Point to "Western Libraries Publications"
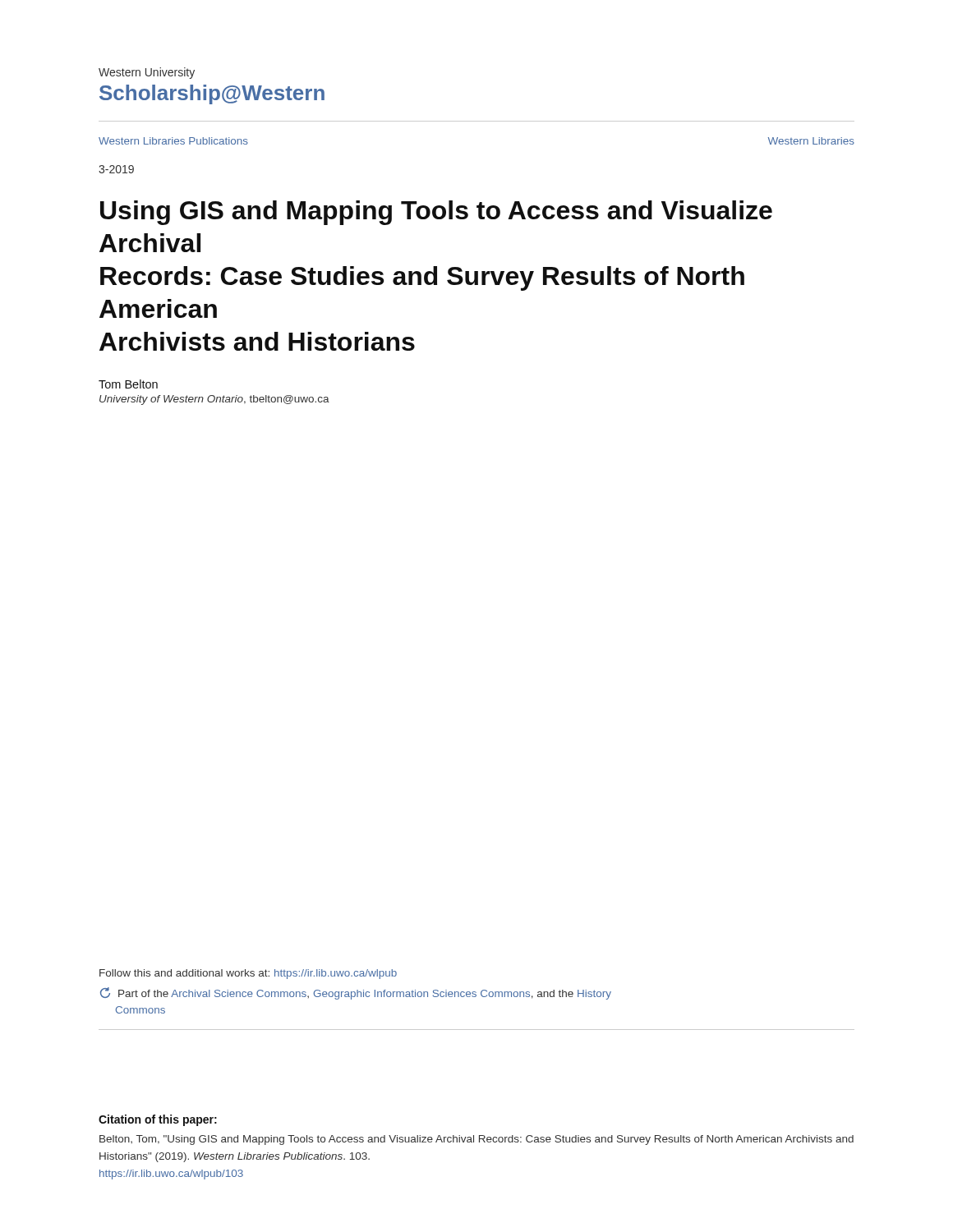This screenshot has width=953, height=1232. coord(173,141)
